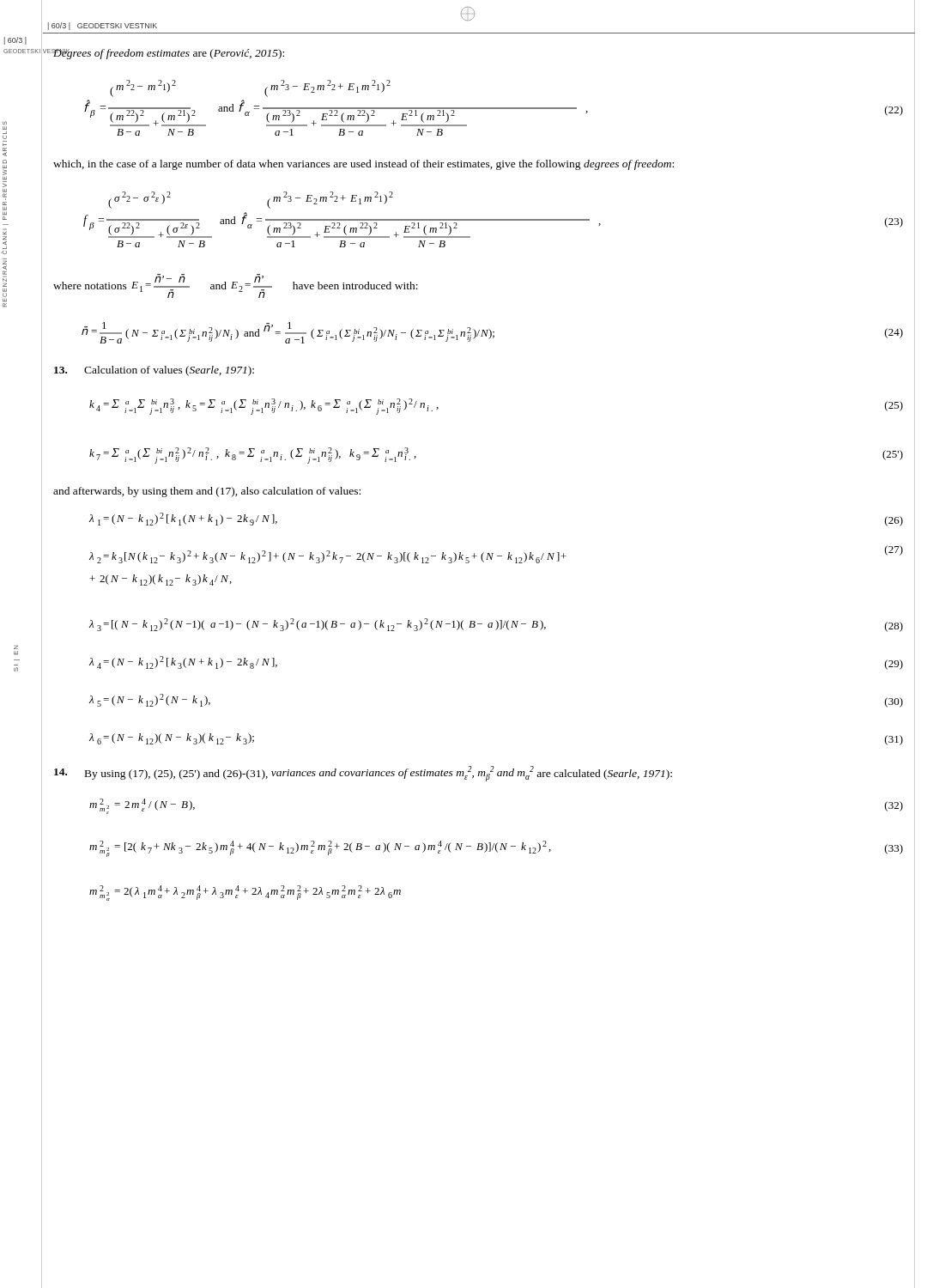Find the list item containing "13. Calculation of values"
Screen dimensions: 1288x927
[154, 371]
